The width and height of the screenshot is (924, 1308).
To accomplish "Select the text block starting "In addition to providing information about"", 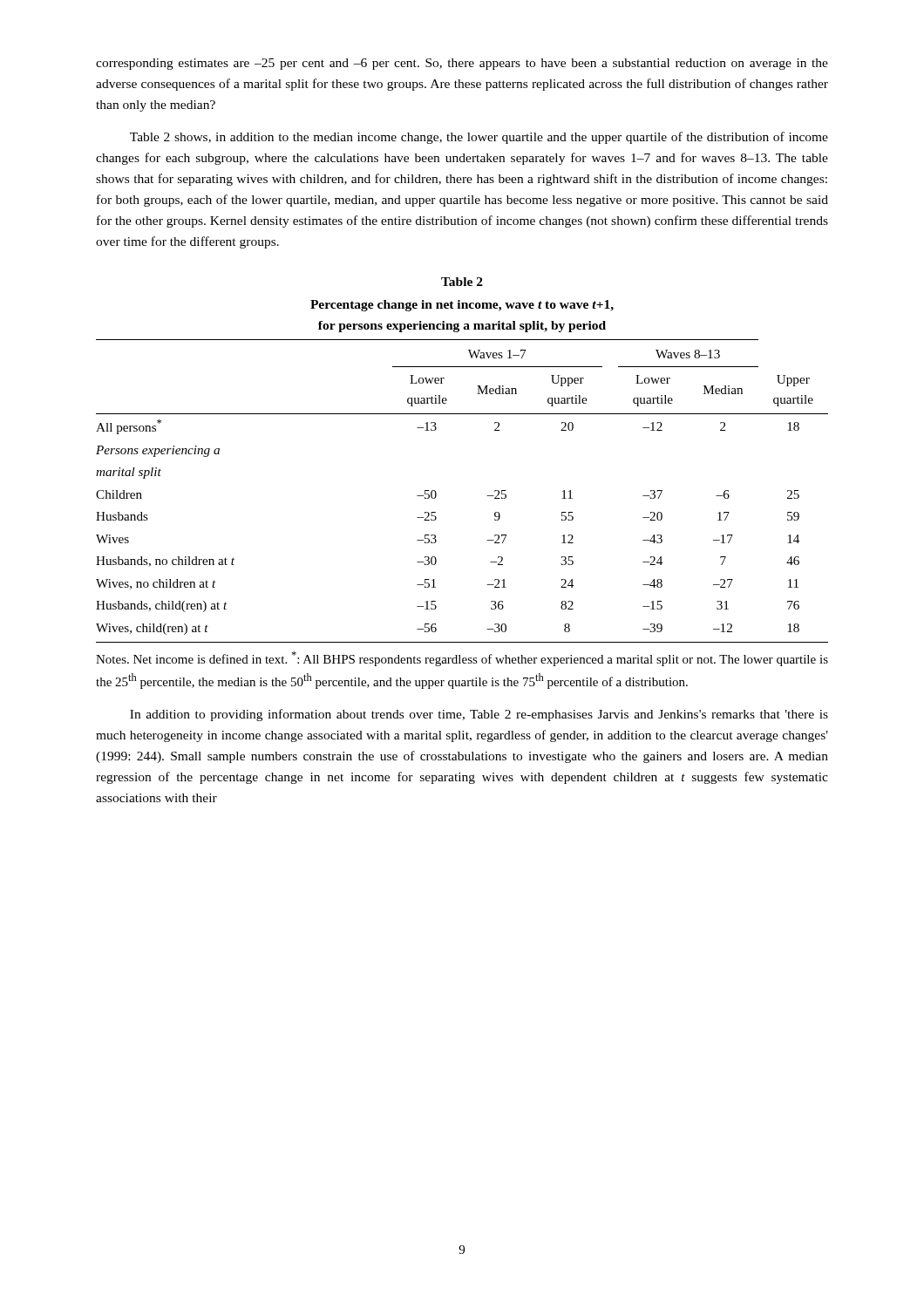I will 462,756.
